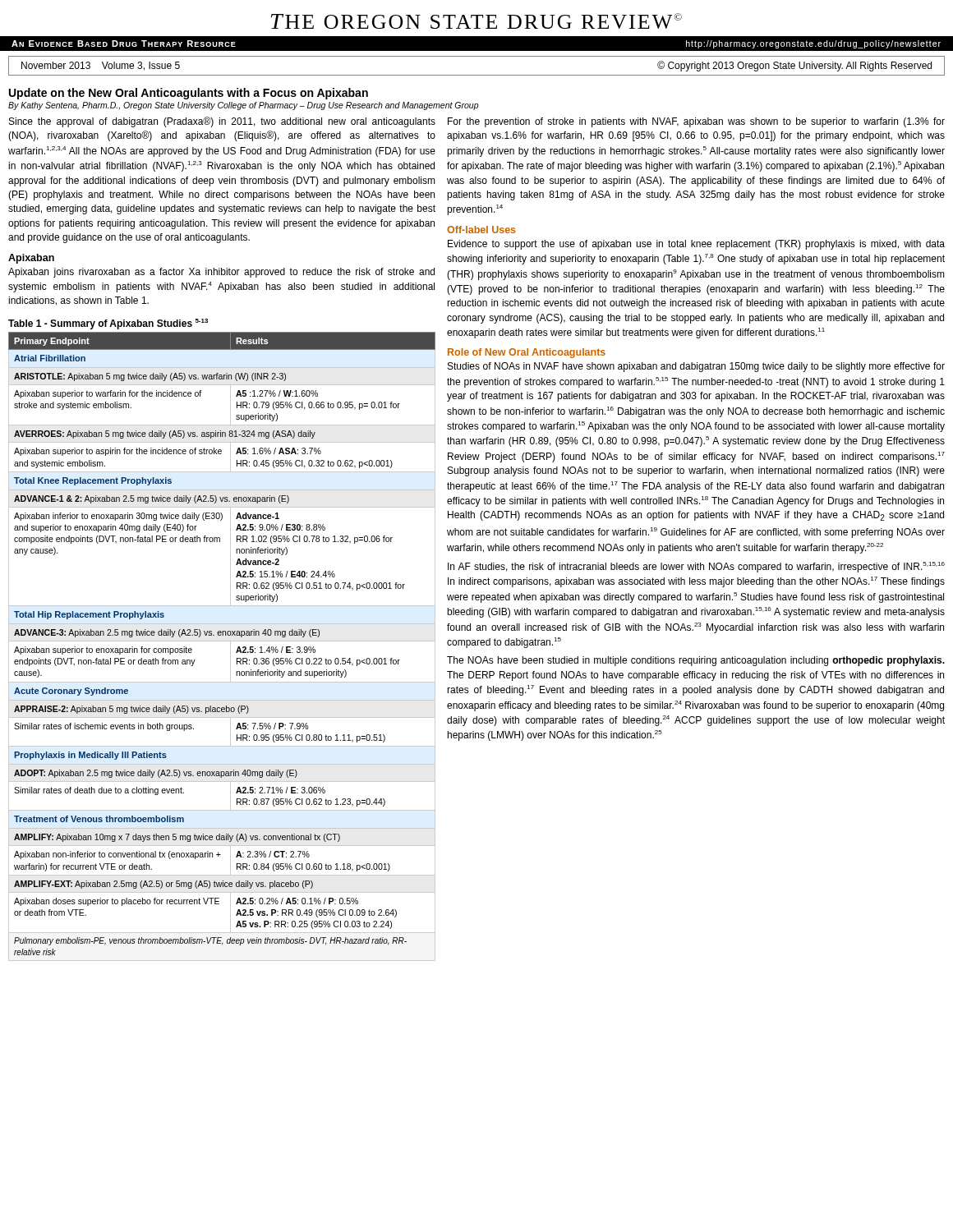The height and width of the screenshot is (1232, 953).
Task: Click on the text starting "Role of New Oral"
Action: point(526,353)
